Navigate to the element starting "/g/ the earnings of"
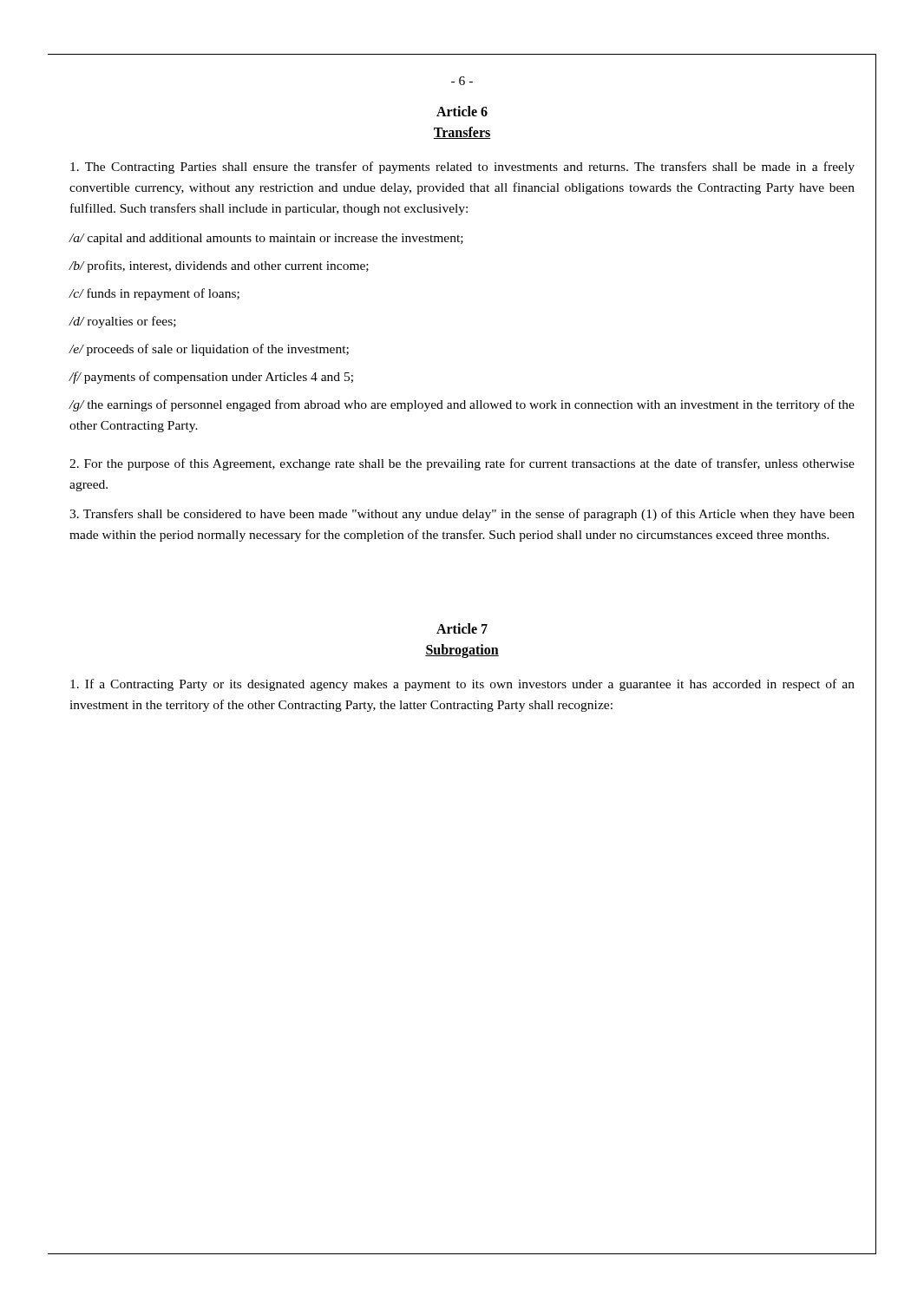The height and width of the screenshot is (1302, 924). coord(462,415)
